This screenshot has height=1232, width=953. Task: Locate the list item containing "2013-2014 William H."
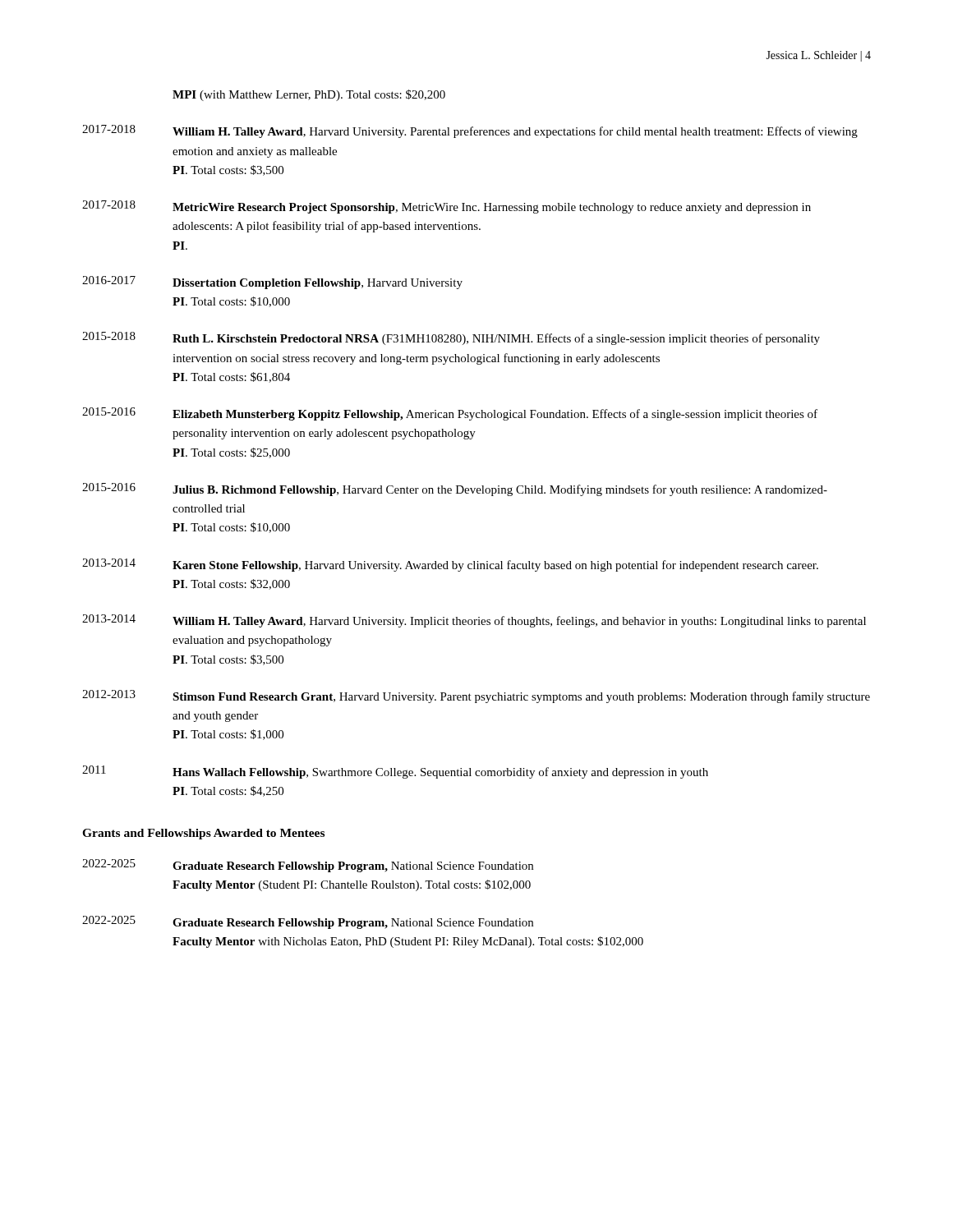click(x=474, y=621)
